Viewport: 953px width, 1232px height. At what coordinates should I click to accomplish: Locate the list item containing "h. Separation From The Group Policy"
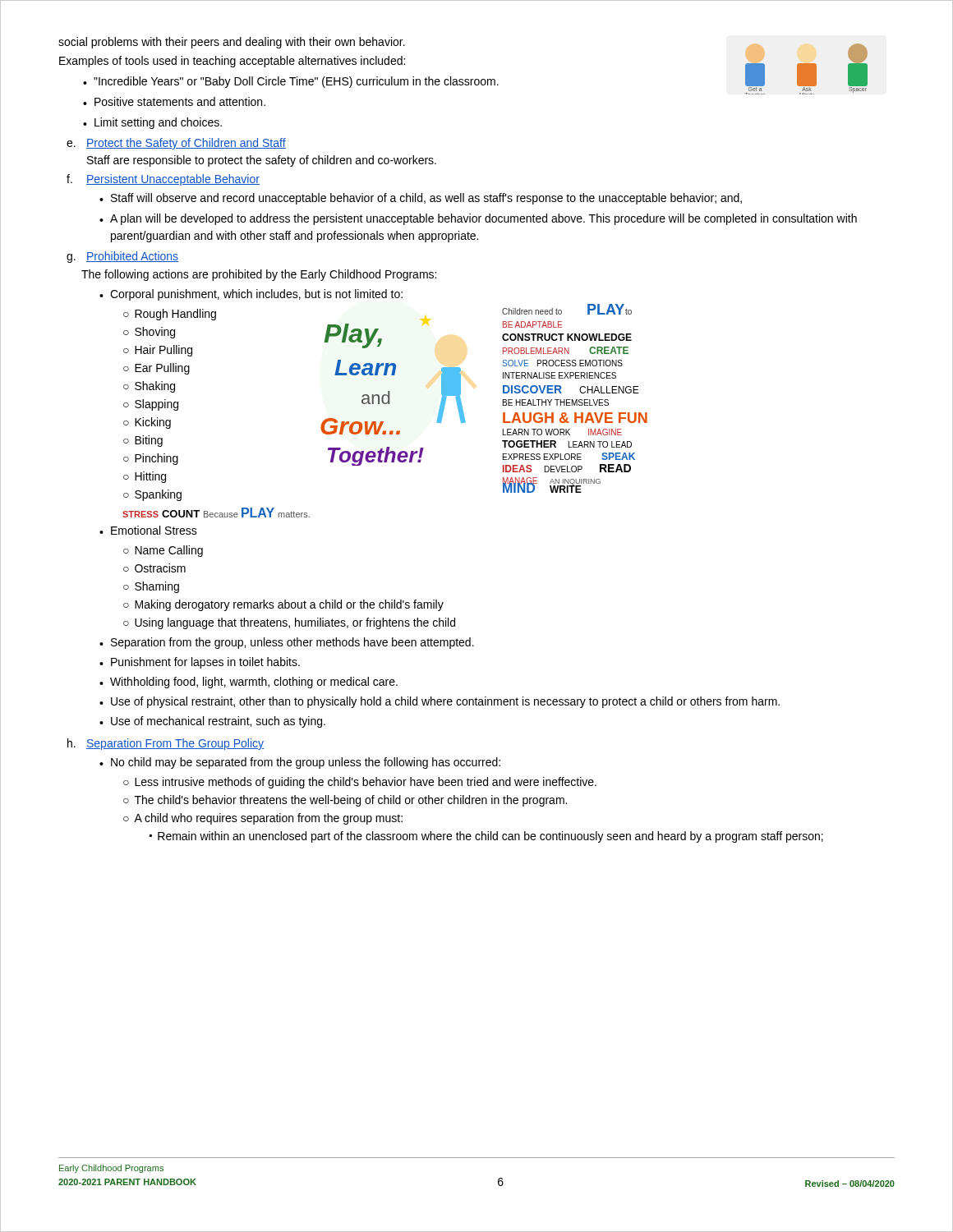tap(165, 744)
